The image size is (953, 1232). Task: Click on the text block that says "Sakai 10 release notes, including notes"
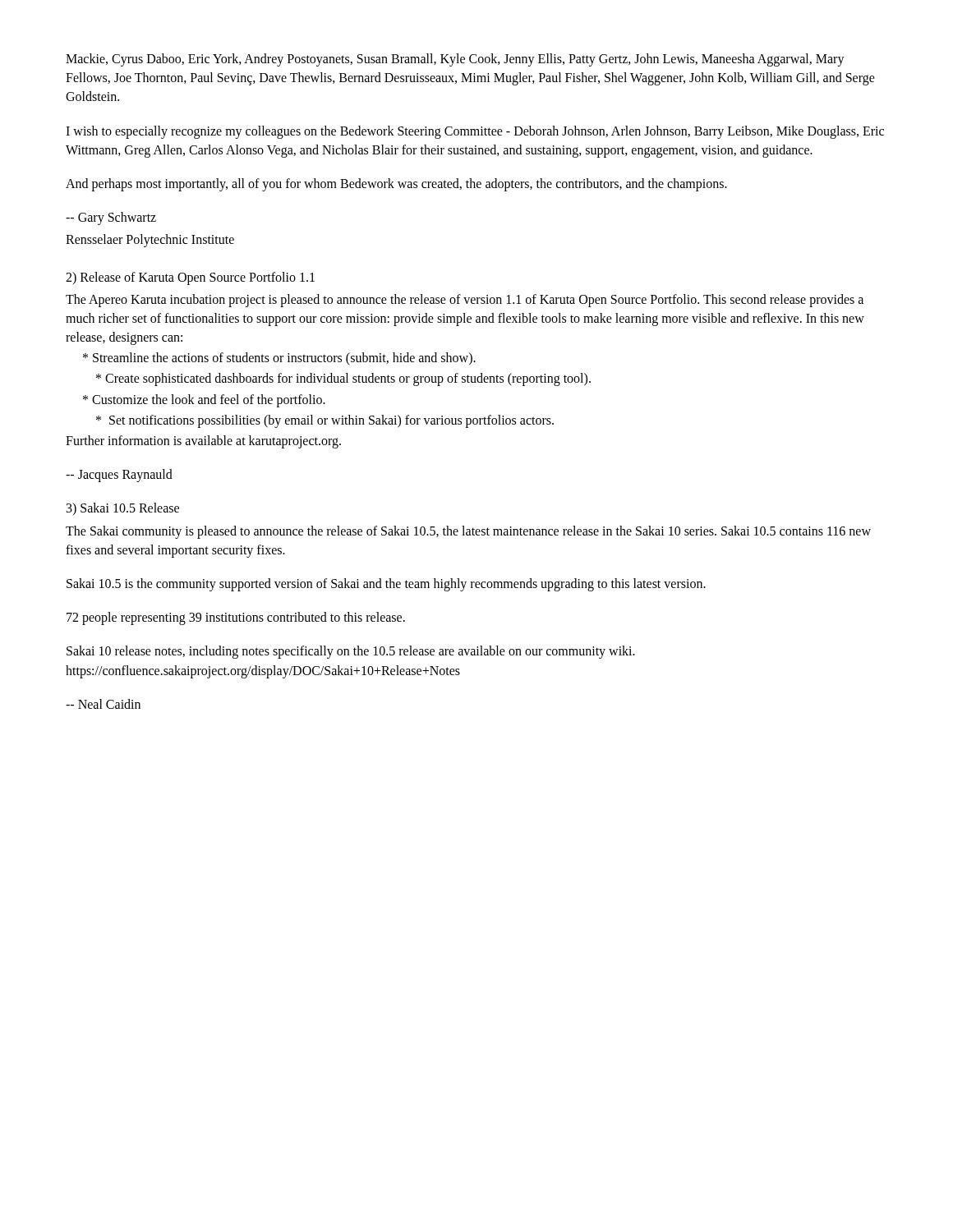coord(351,661)
